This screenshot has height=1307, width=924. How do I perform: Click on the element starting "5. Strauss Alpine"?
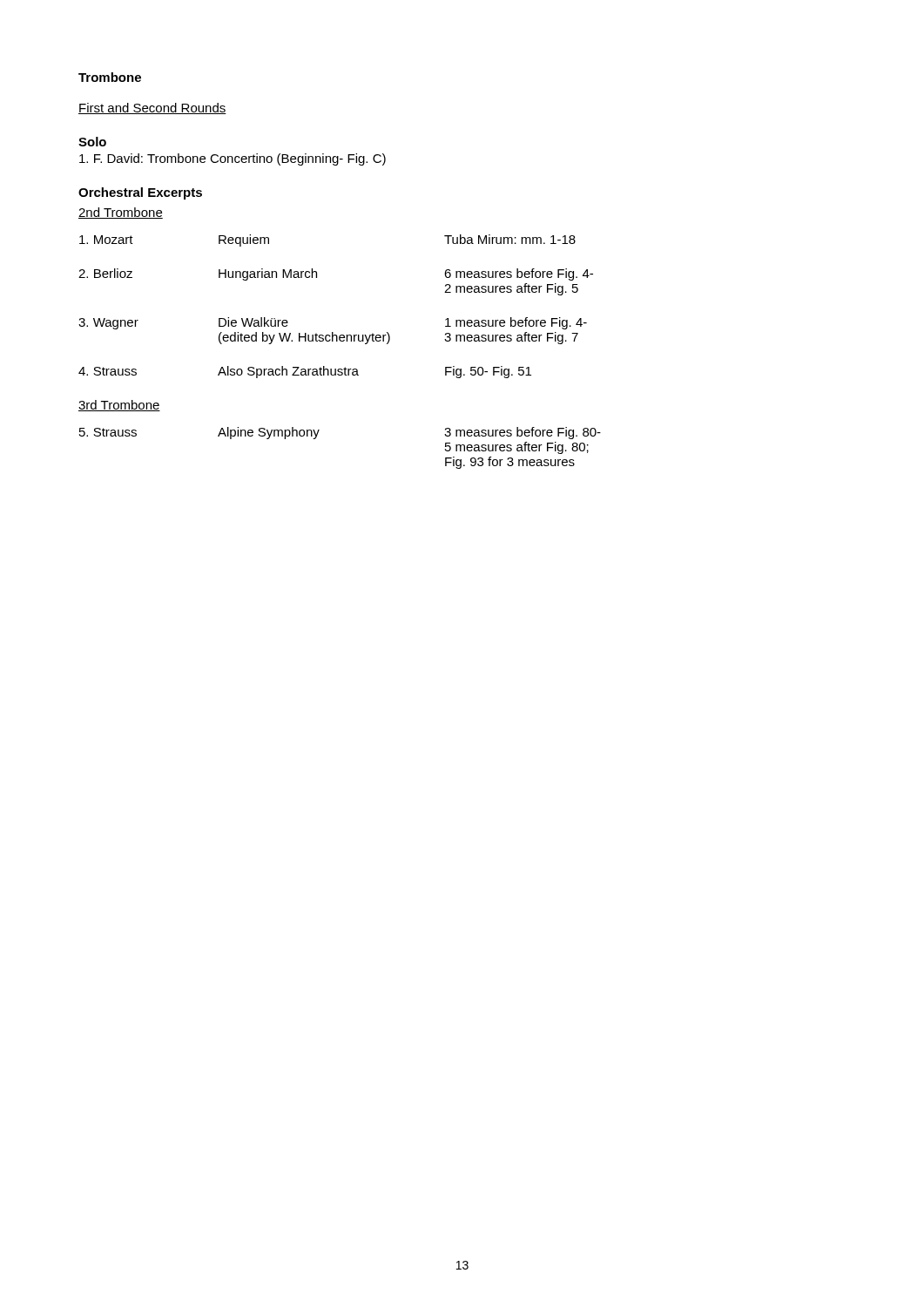[x=462, y=447]
